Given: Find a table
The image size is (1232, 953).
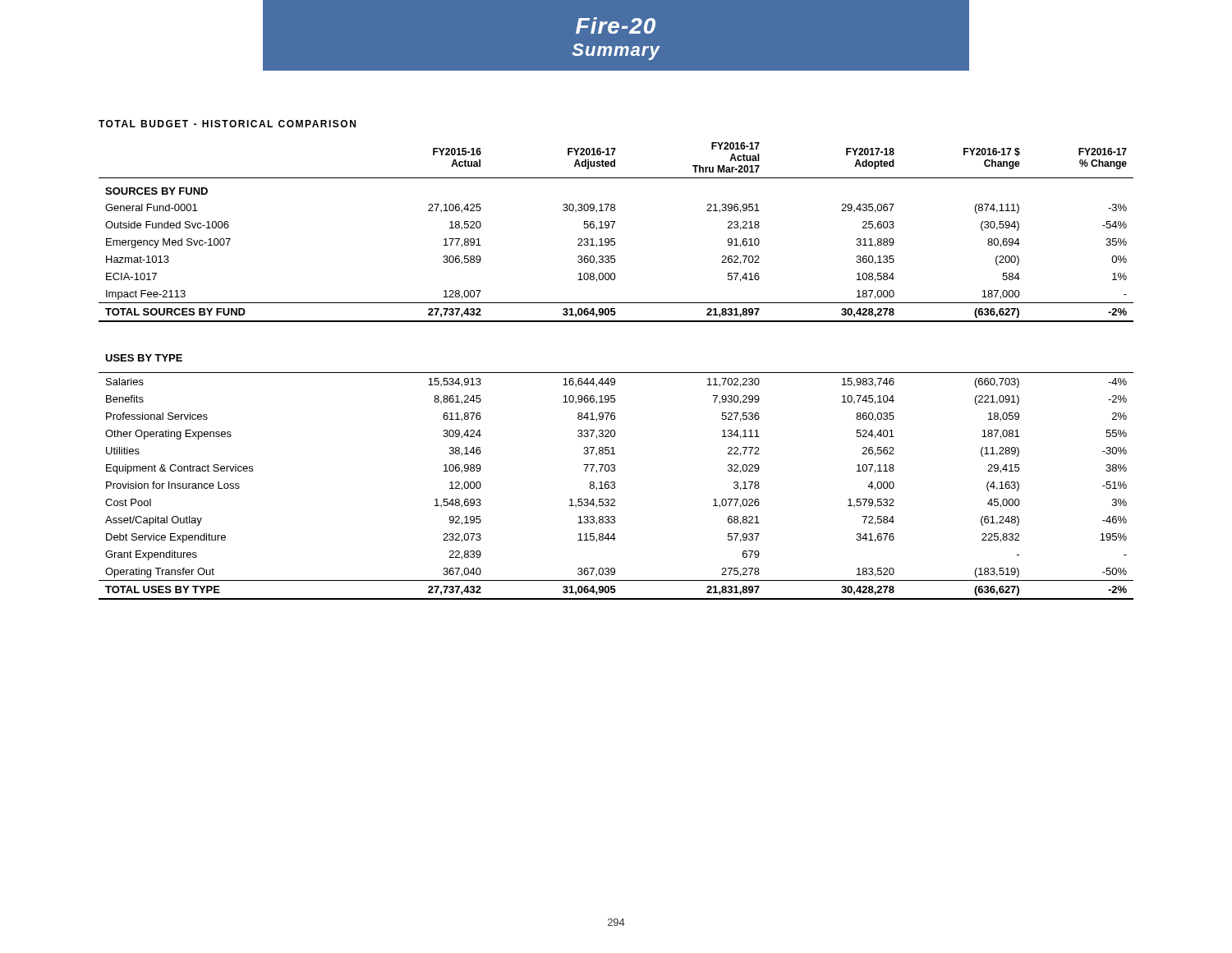Looking at the screenshot, I should (x=616, y=369).
